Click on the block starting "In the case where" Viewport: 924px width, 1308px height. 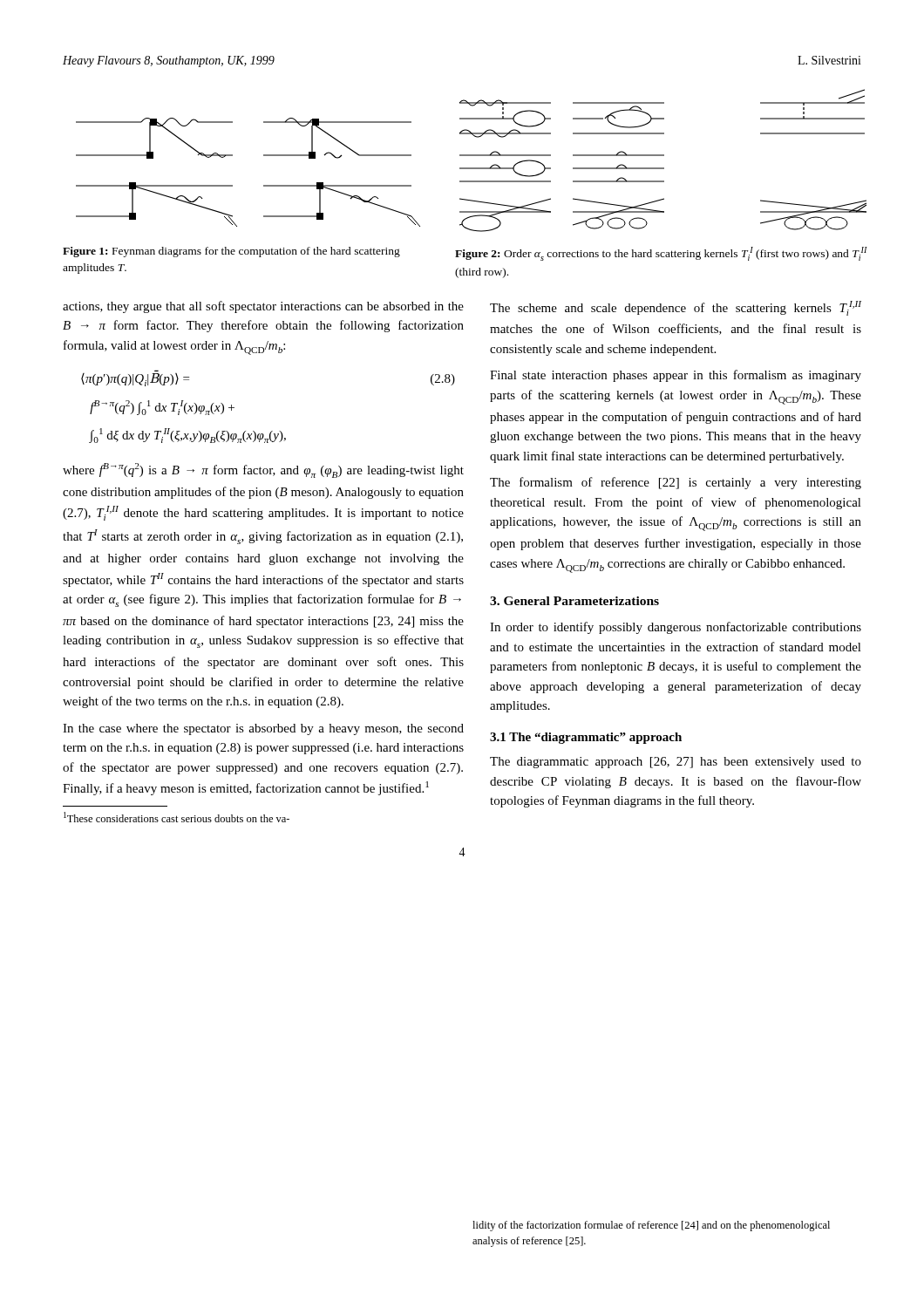click(263, 758)
